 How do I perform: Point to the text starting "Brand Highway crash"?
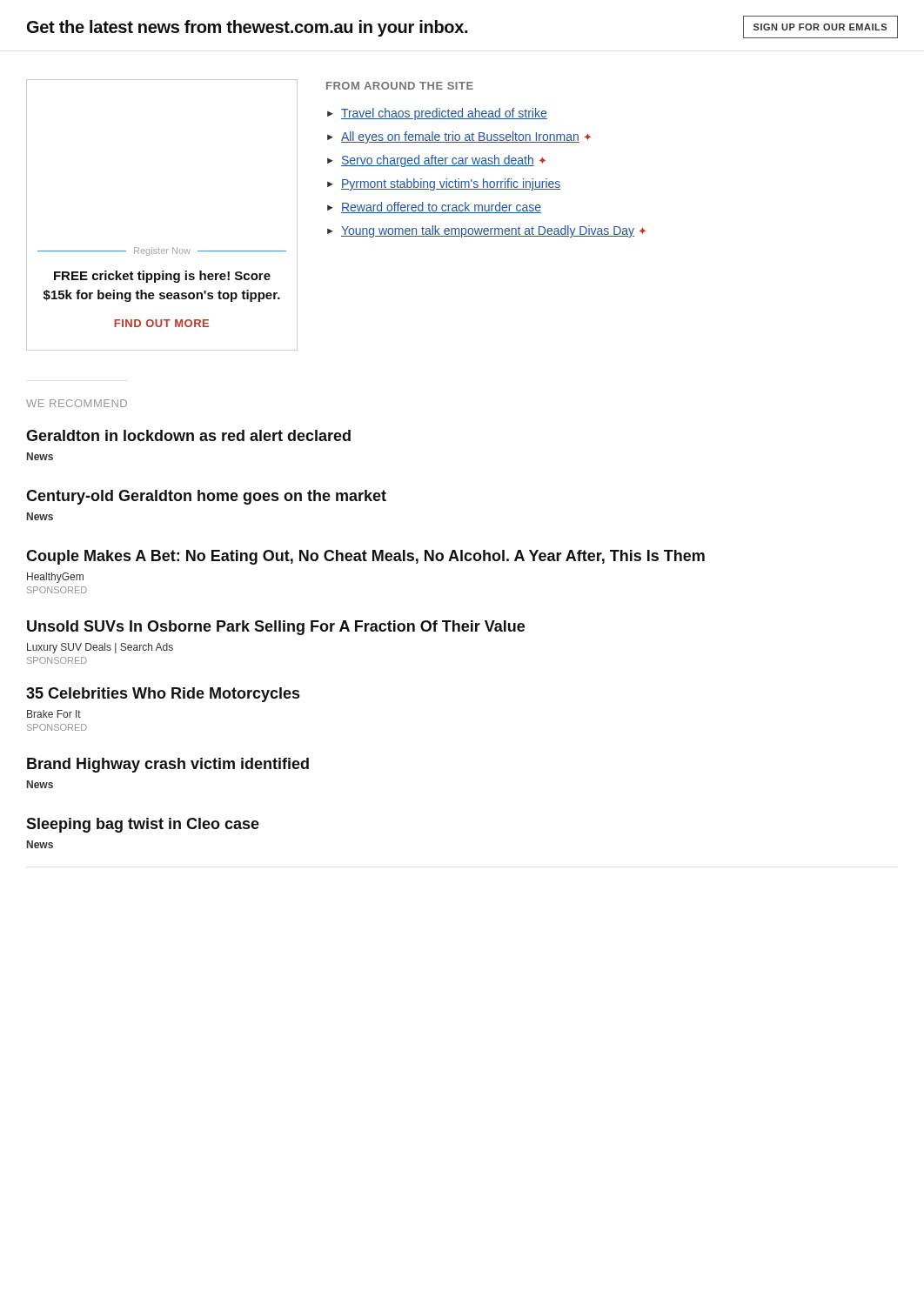(x=168, y=764)
